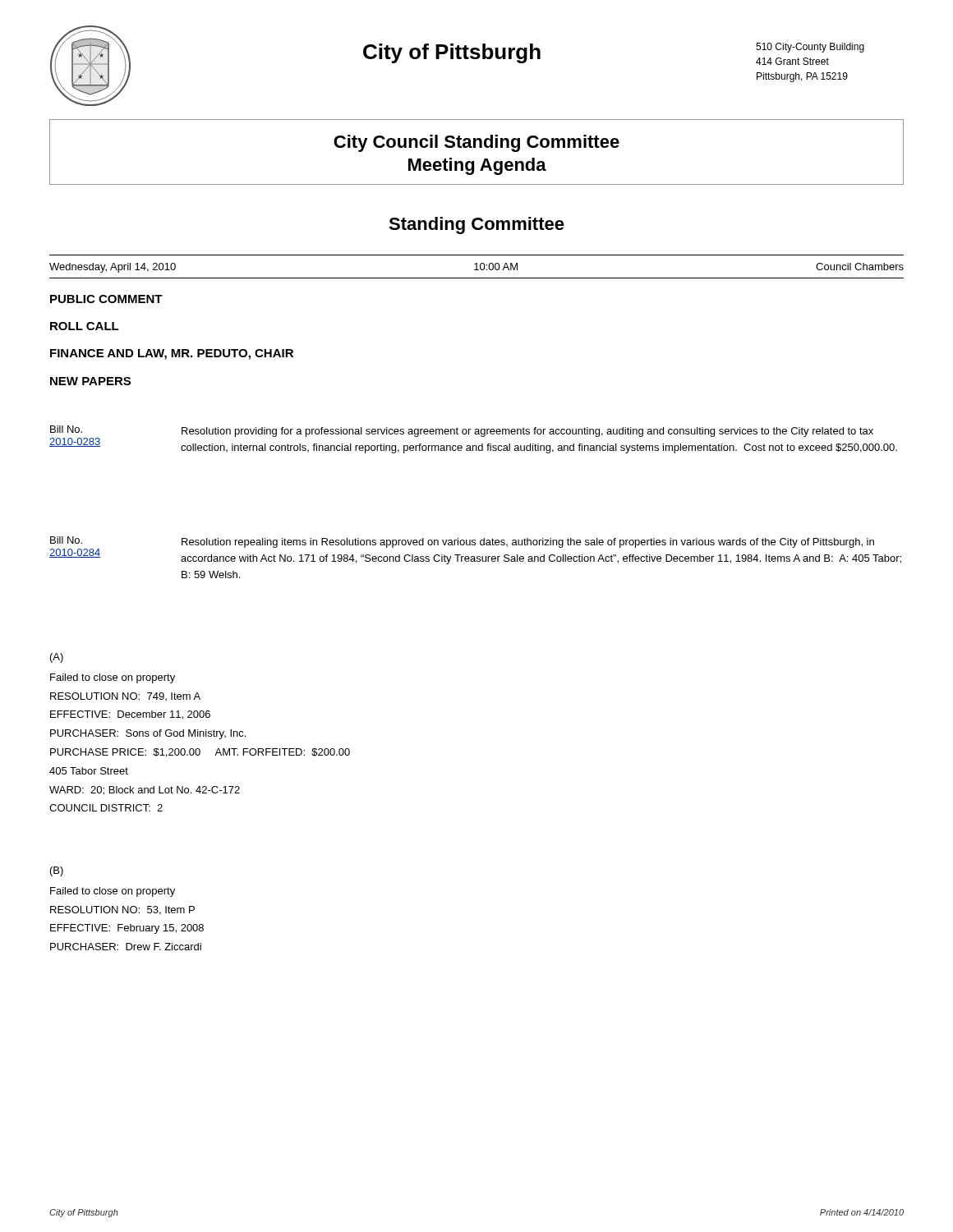953x1232 pixels.
Task: Click on the title that says "City of Pittsburgh"
Action: (x=452, y=52)
